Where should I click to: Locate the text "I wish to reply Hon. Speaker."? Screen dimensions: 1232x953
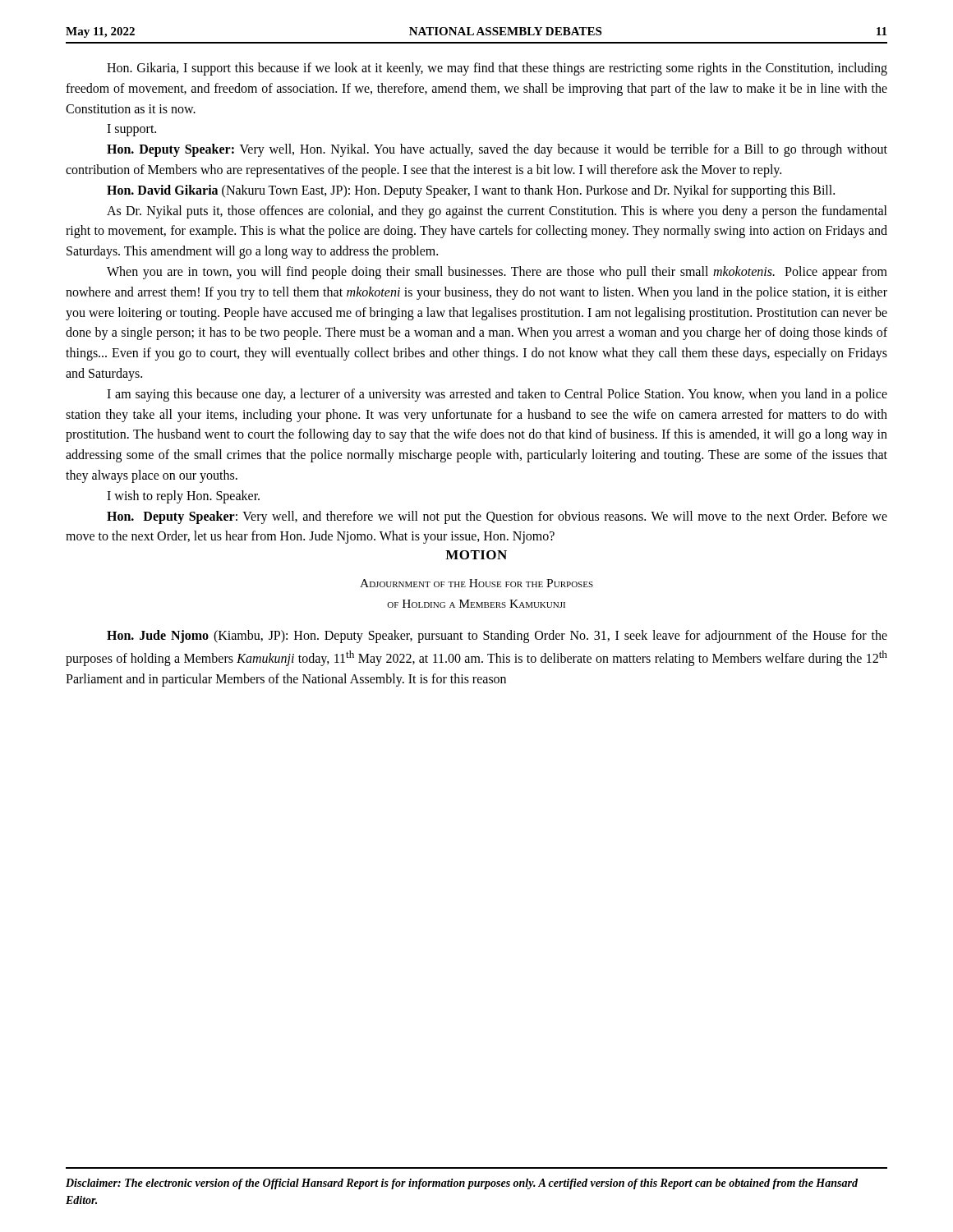coord(183,497)
